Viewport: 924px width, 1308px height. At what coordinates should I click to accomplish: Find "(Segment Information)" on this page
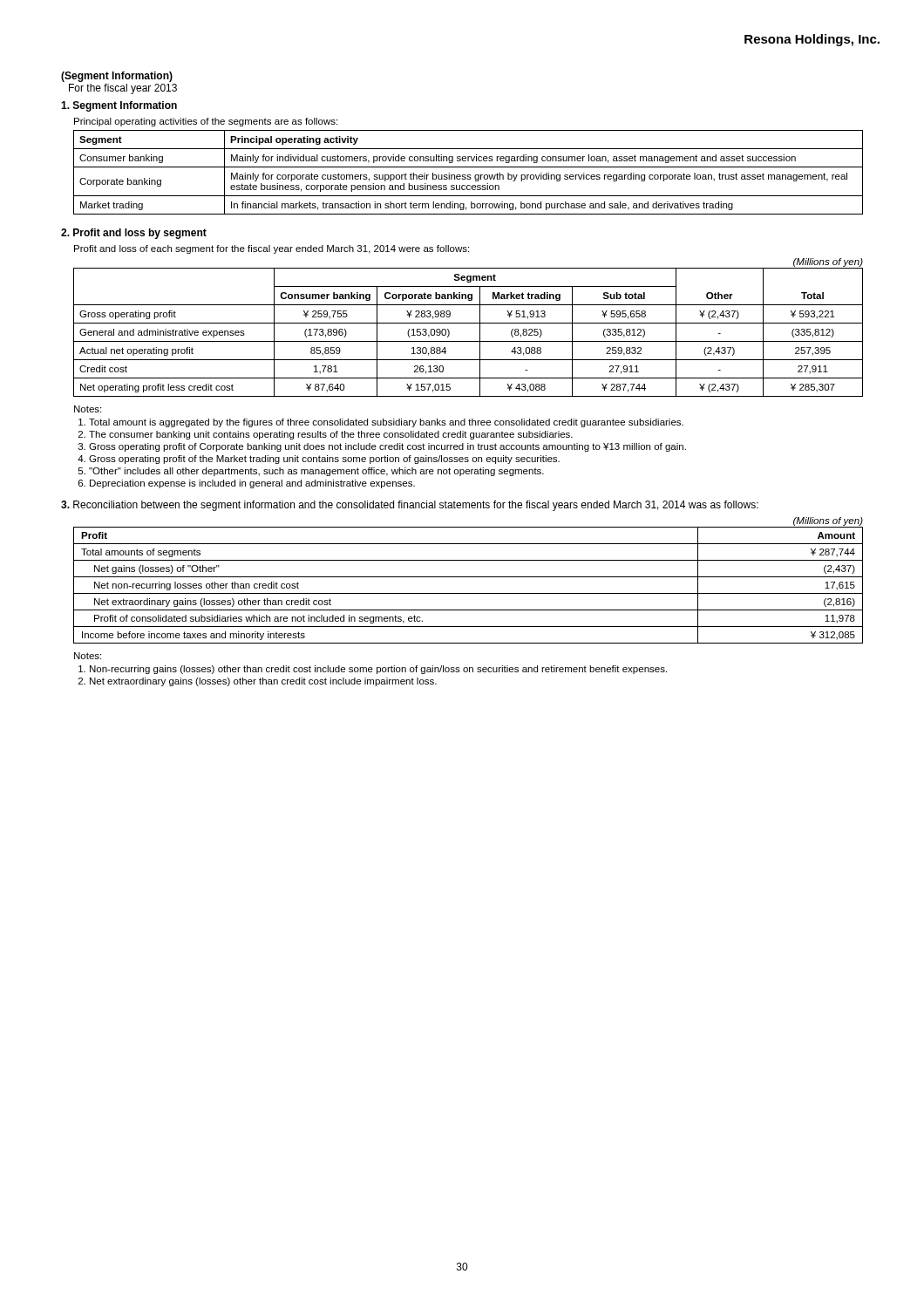coord(117,76)
